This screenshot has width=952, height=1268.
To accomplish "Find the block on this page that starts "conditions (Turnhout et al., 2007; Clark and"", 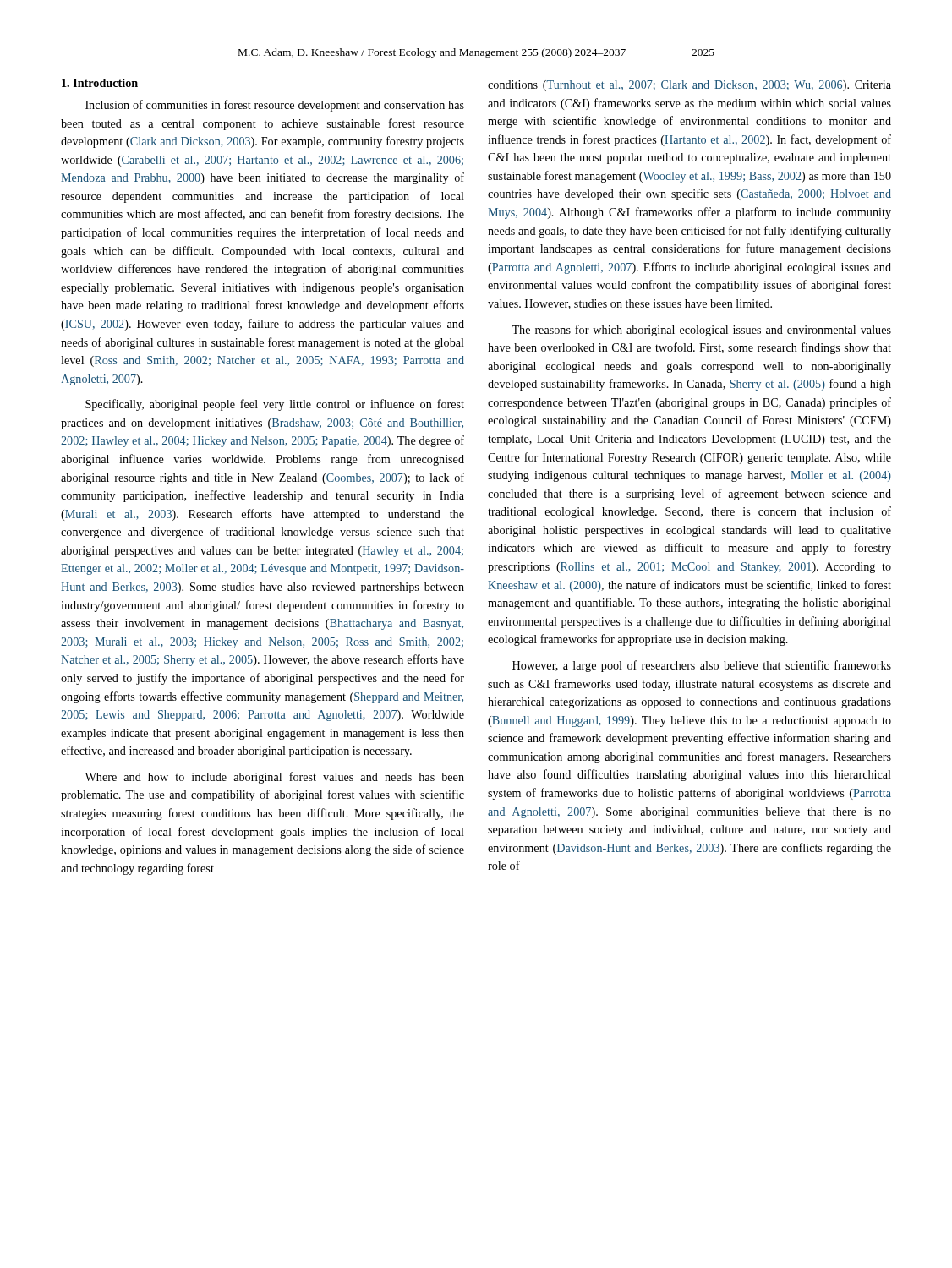I will coord(689,476).
